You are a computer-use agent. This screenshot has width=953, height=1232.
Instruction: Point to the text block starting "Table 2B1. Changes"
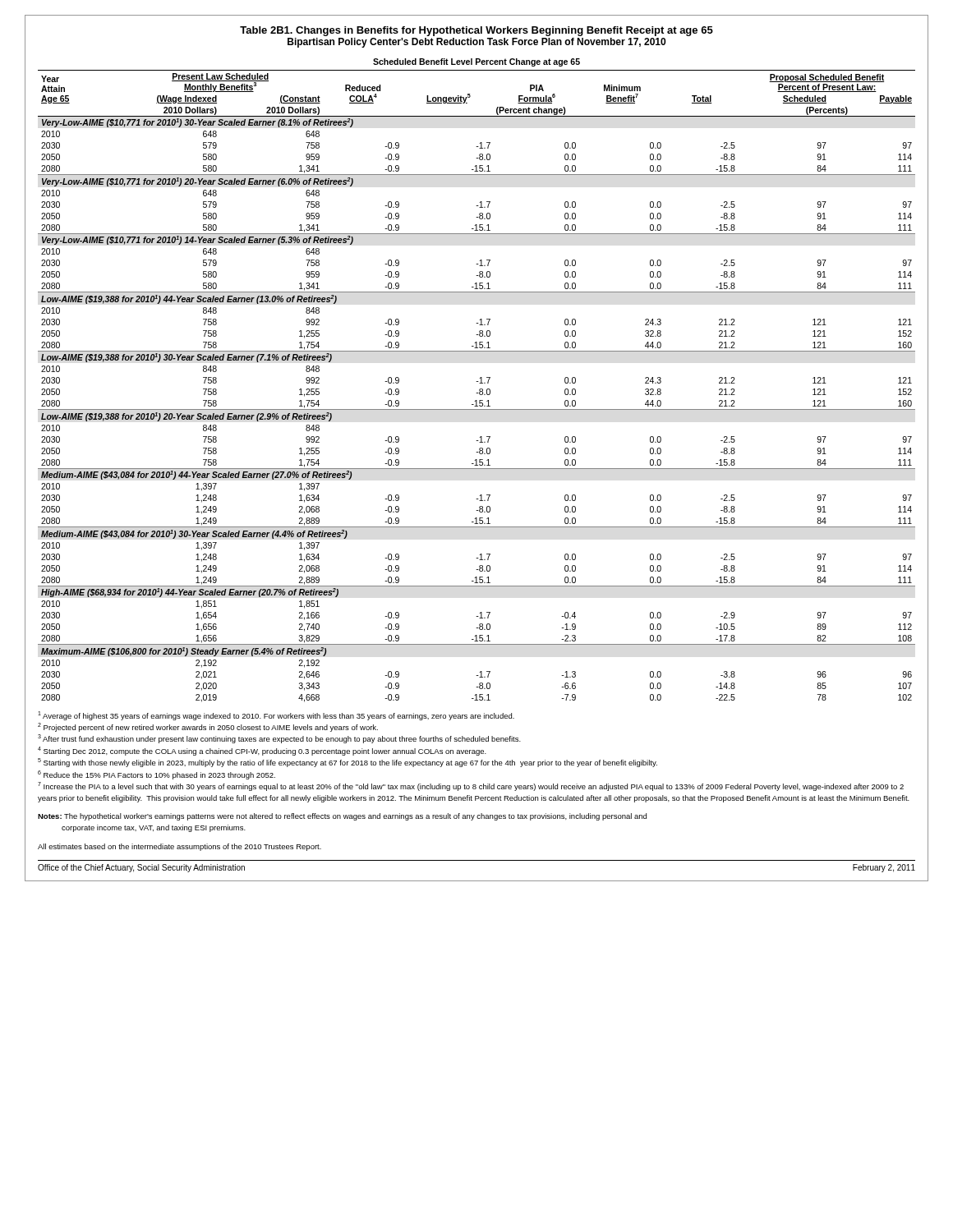point(476,36)
